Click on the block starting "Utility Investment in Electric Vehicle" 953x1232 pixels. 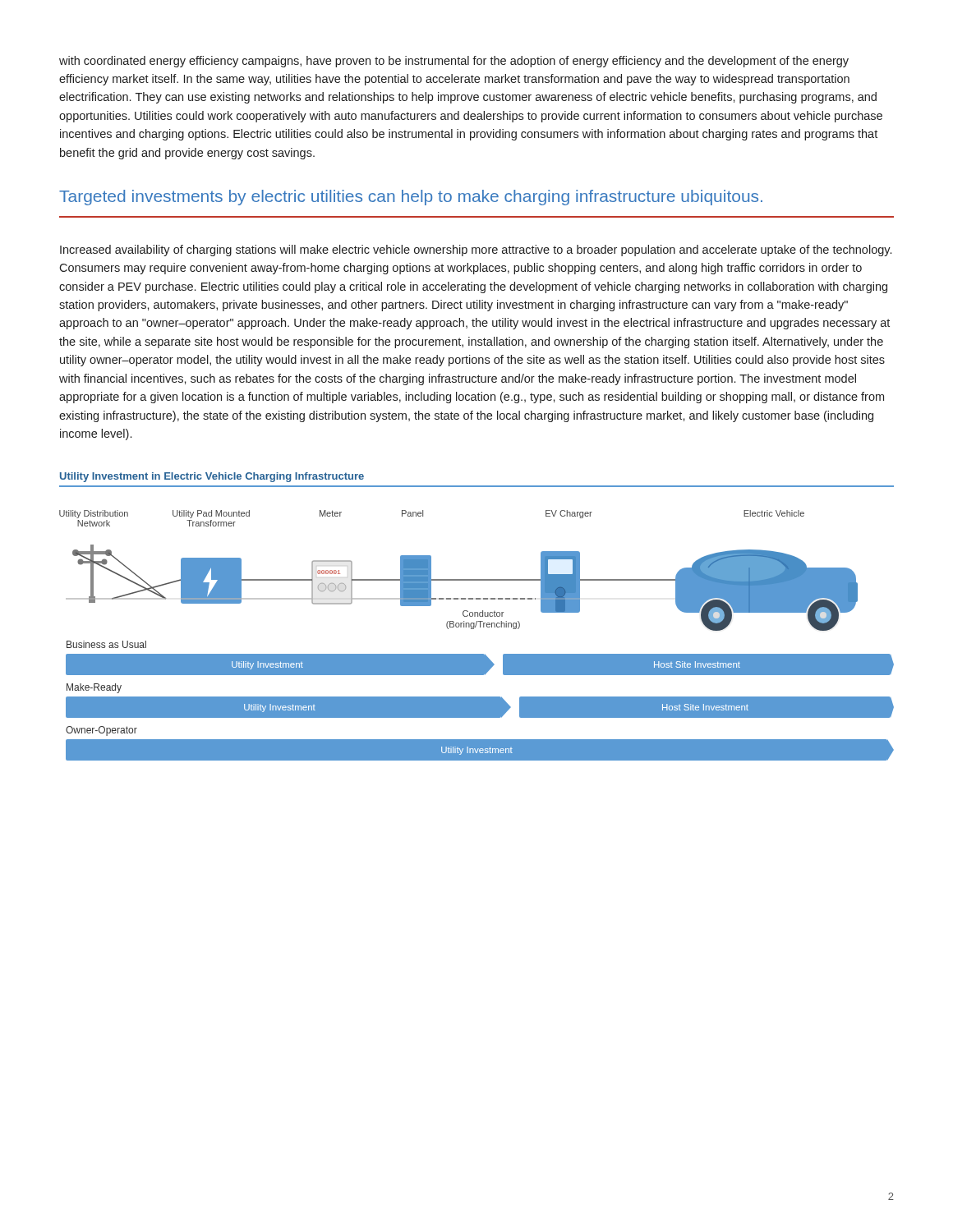[476, 478]
